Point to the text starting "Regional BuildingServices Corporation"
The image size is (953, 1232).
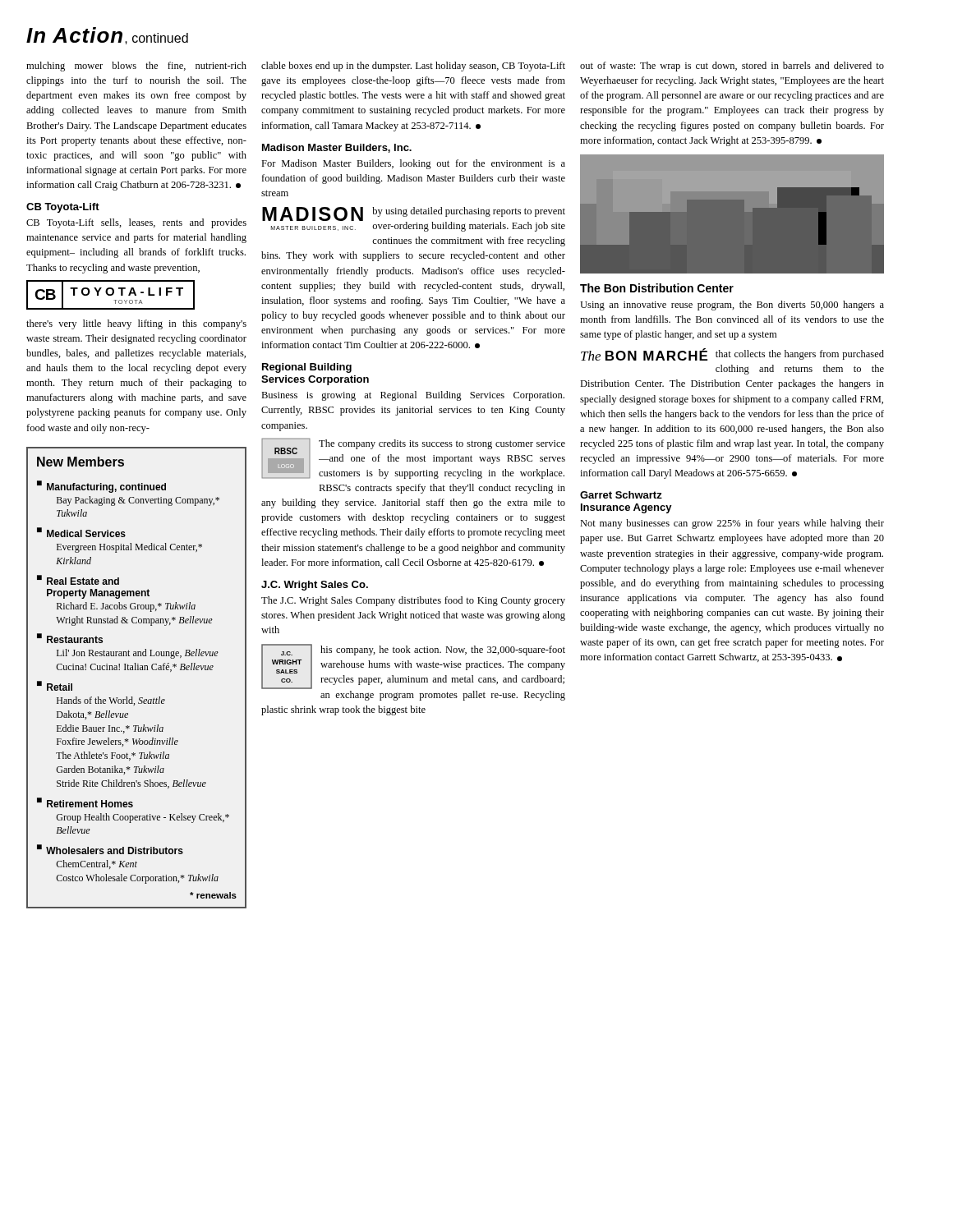315,373
